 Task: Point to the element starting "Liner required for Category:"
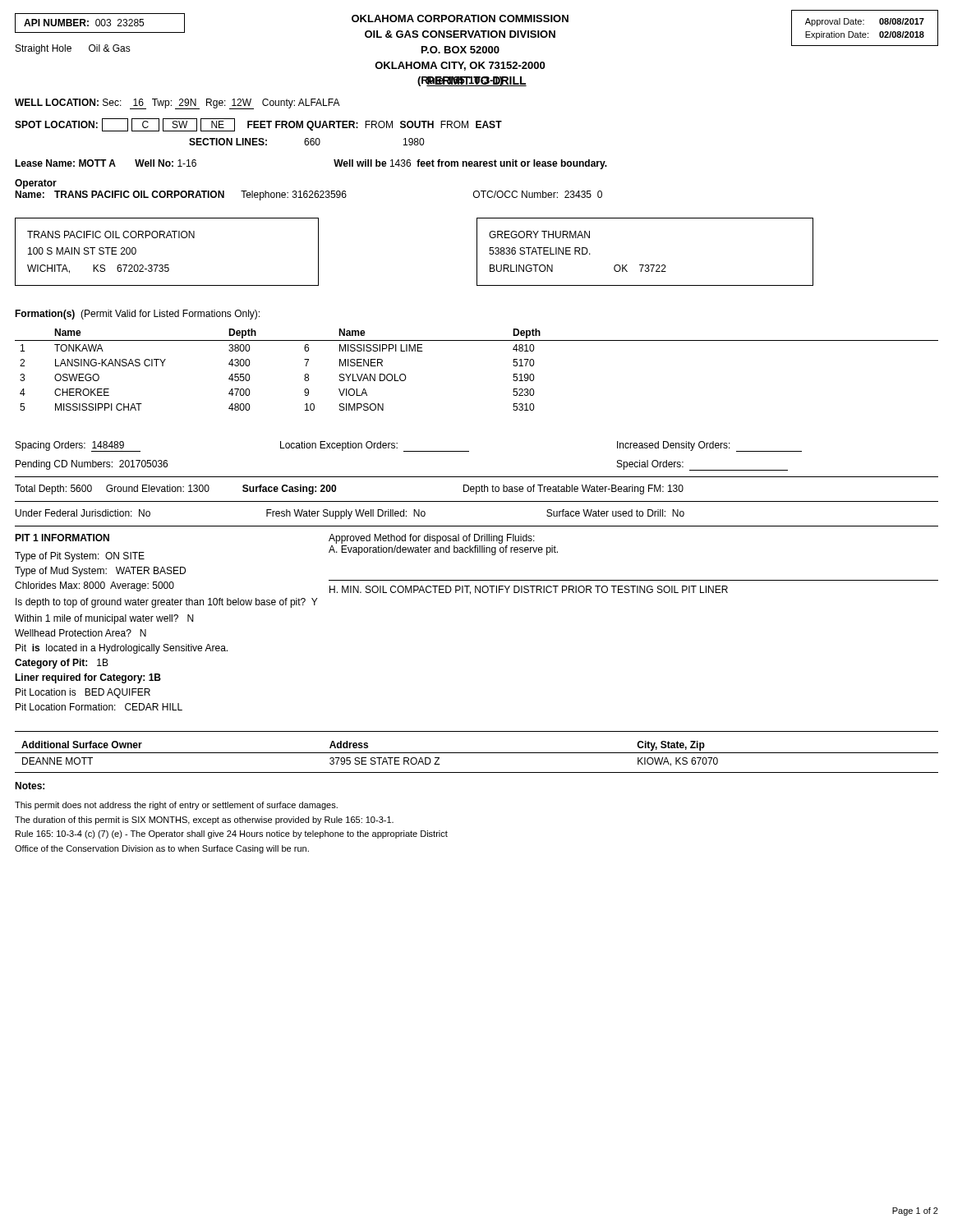click(x=88, y=678)
